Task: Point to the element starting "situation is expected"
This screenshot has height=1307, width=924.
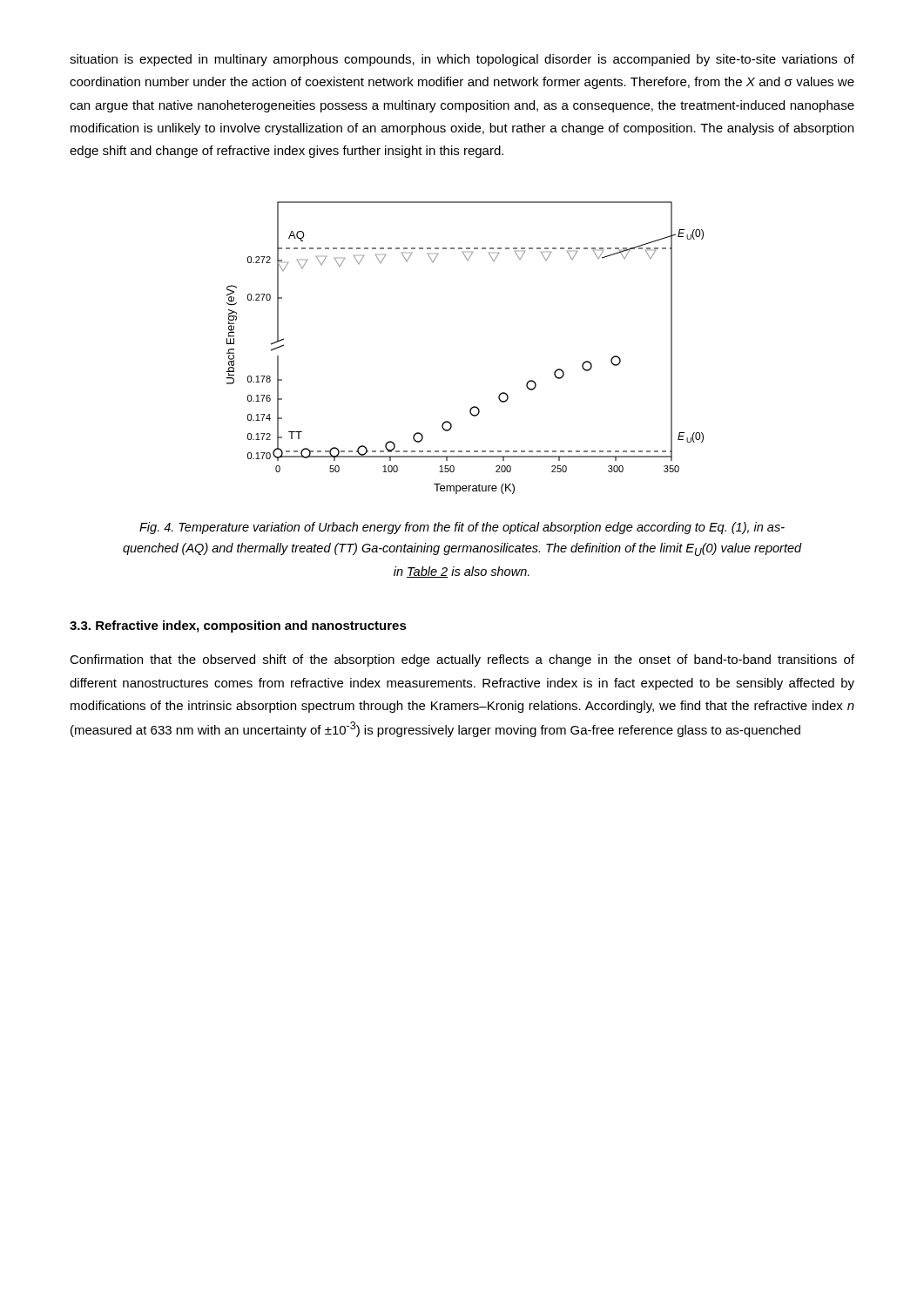Action: click(x=462, y=105)
